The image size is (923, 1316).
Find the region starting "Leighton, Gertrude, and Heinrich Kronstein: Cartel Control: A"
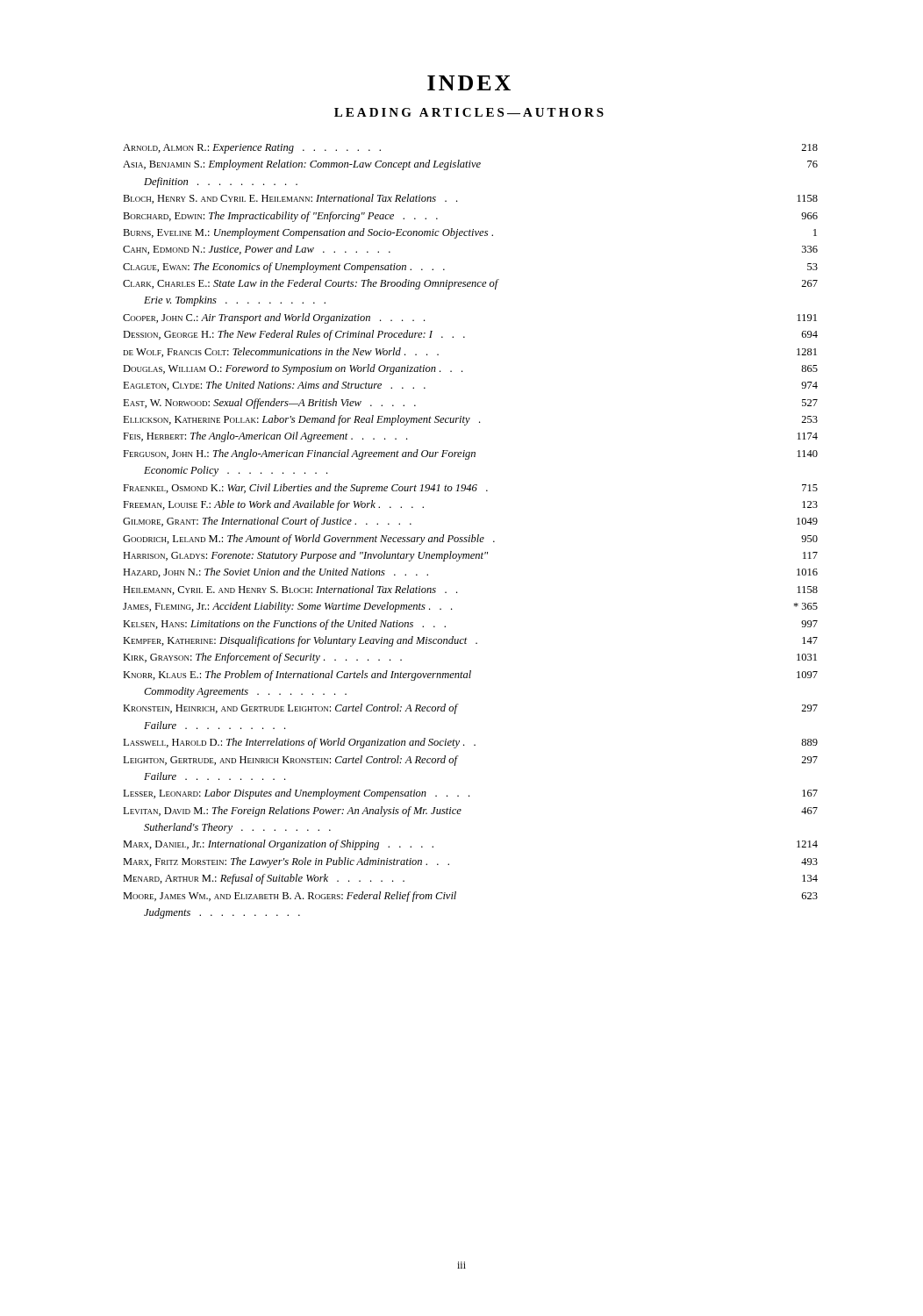(x=286, y=760)
